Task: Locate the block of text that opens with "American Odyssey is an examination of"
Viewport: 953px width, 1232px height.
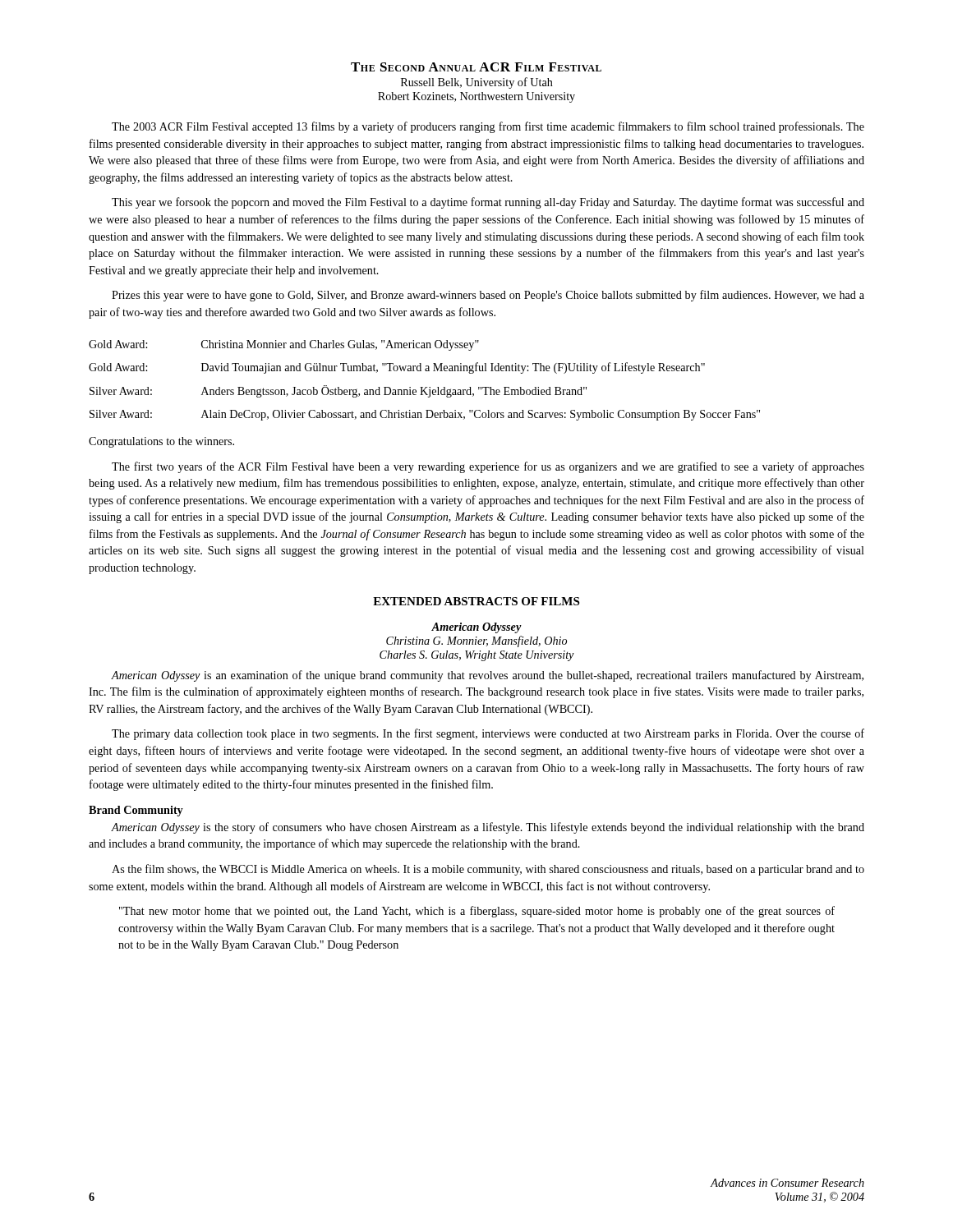Action: pyautogui.click(x=476, y=692)
